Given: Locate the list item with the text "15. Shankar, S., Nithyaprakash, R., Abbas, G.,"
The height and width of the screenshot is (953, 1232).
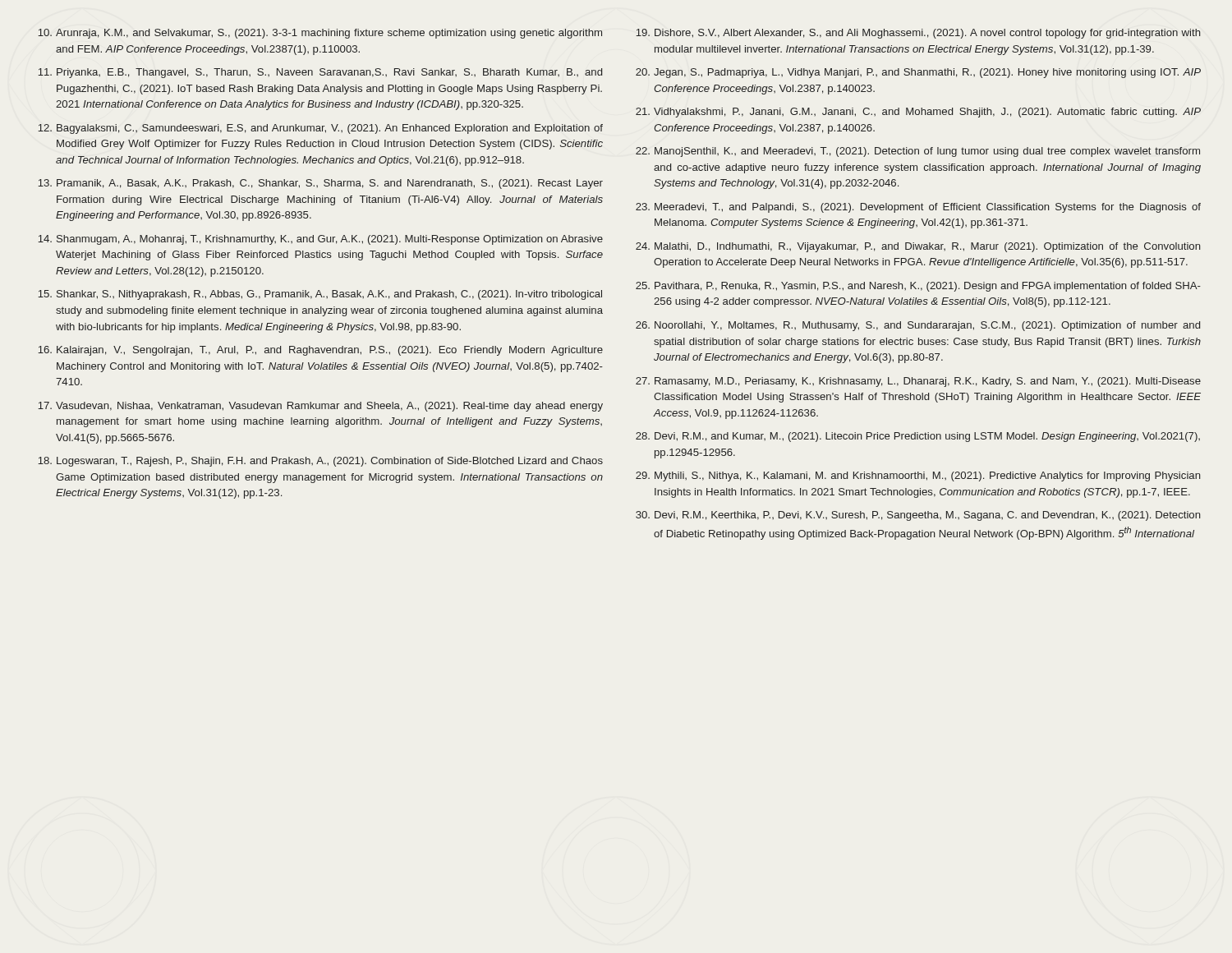Looking at the screenshot, I should click(x=317, y=310).
